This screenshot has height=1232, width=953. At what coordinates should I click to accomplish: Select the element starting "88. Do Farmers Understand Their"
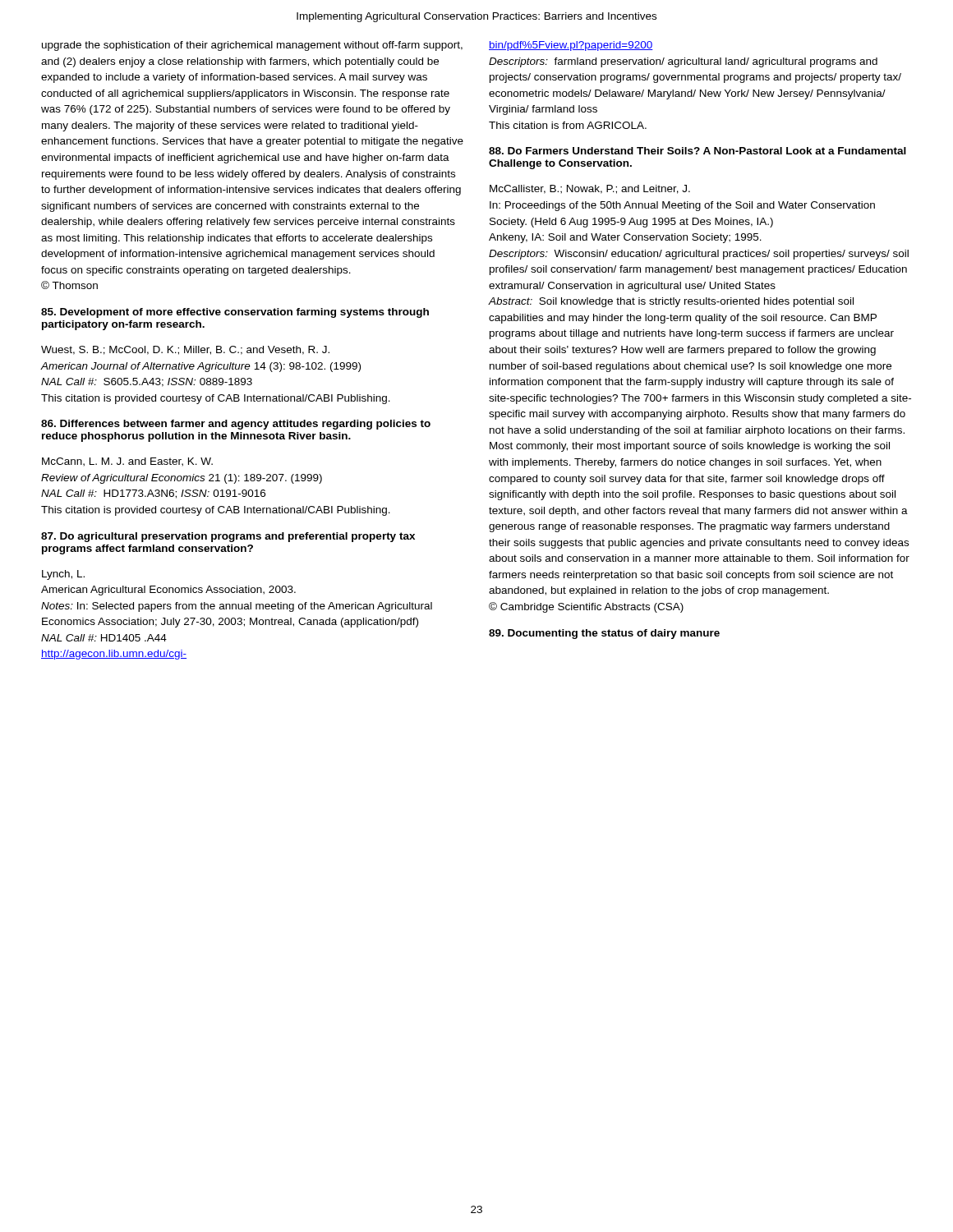pos(700,157)
